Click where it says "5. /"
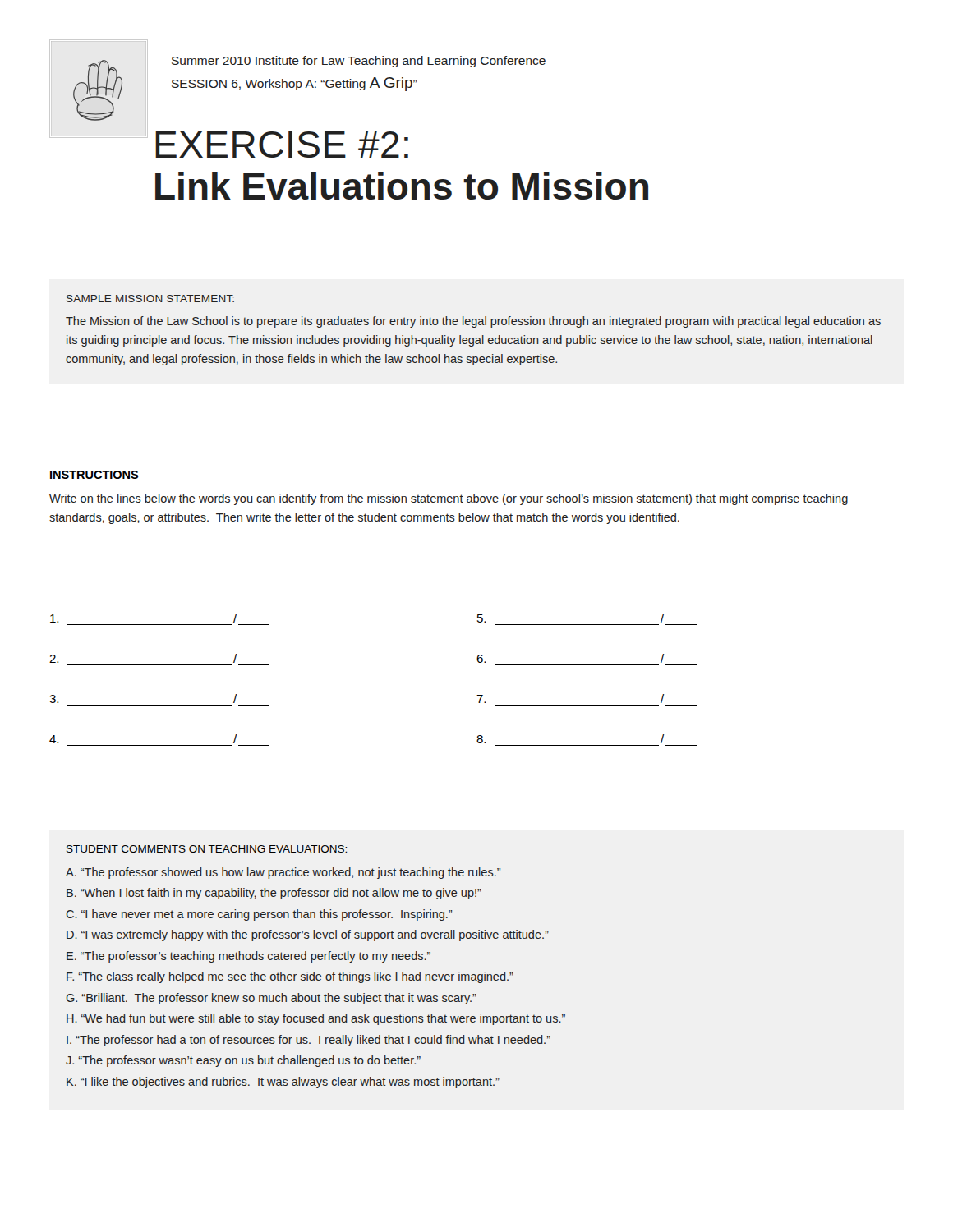Viewport: 953px width, 1232px height. tap(587, 616)
